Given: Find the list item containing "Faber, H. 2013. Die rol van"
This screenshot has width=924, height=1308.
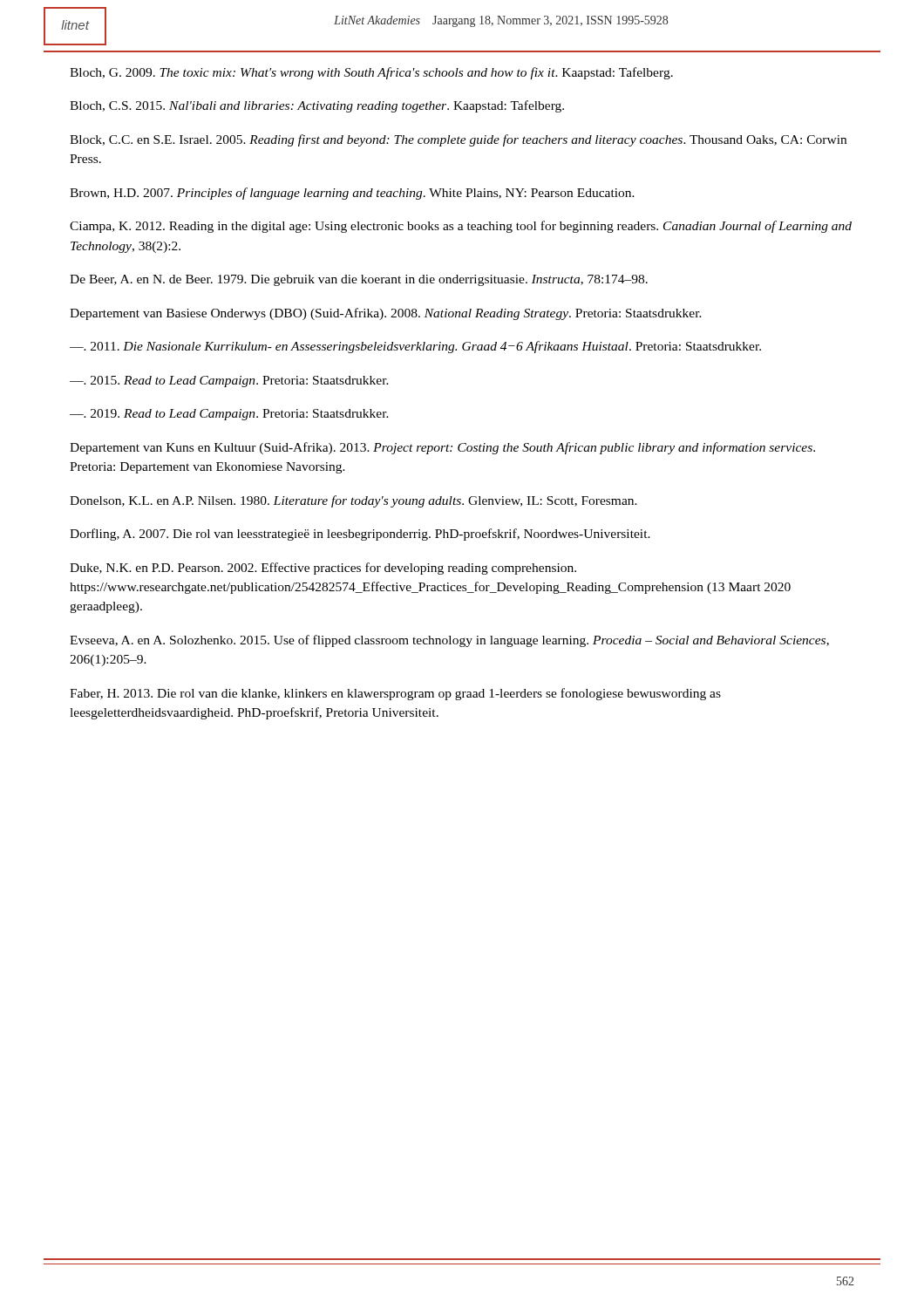Looking at the screenshot, I should tap(395, 702).
